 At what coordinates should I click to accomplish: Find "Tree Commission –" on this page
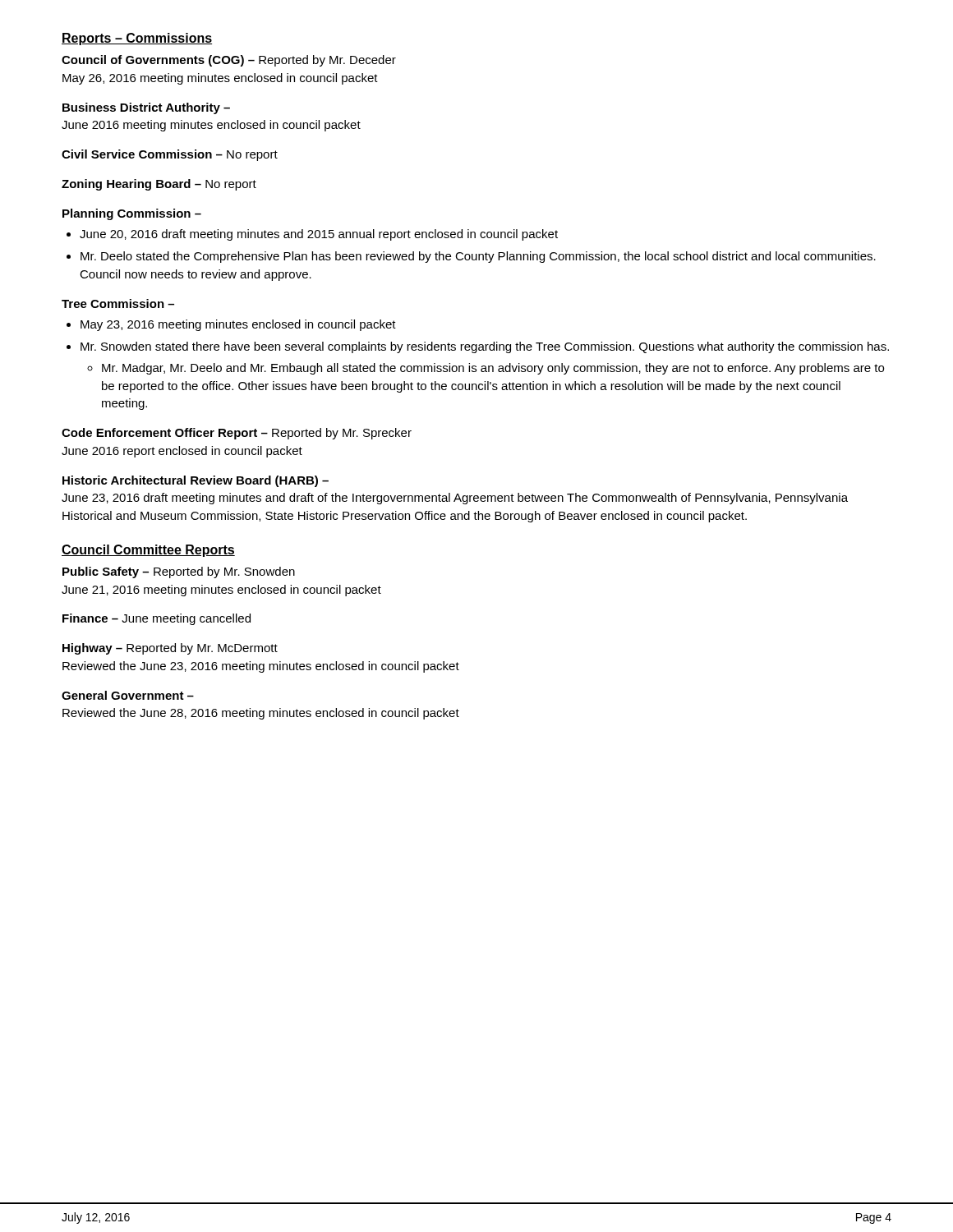(x=118, y=303)
